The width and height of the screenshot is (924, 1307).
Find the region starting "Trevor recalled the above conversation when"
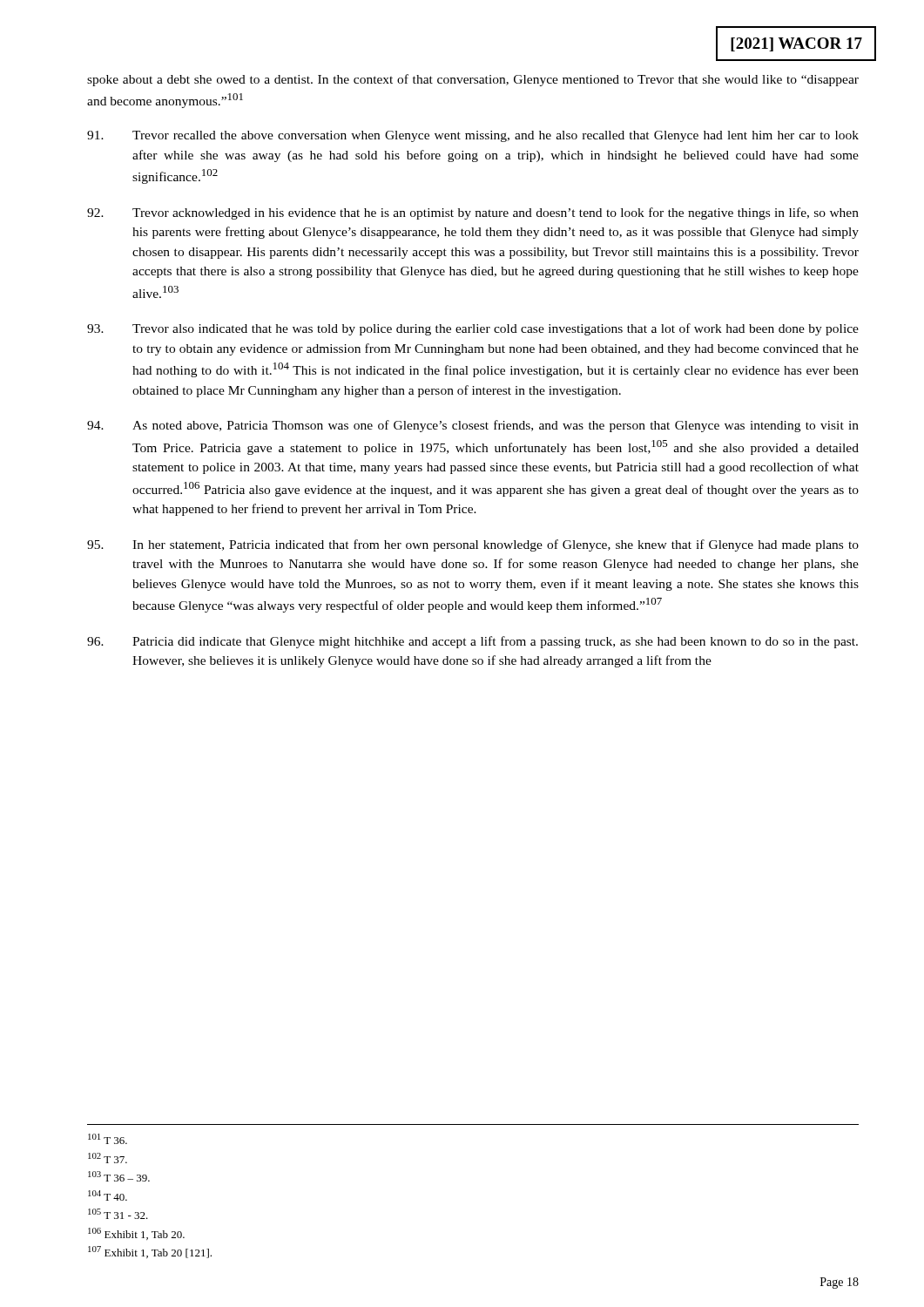pos(473,156)
